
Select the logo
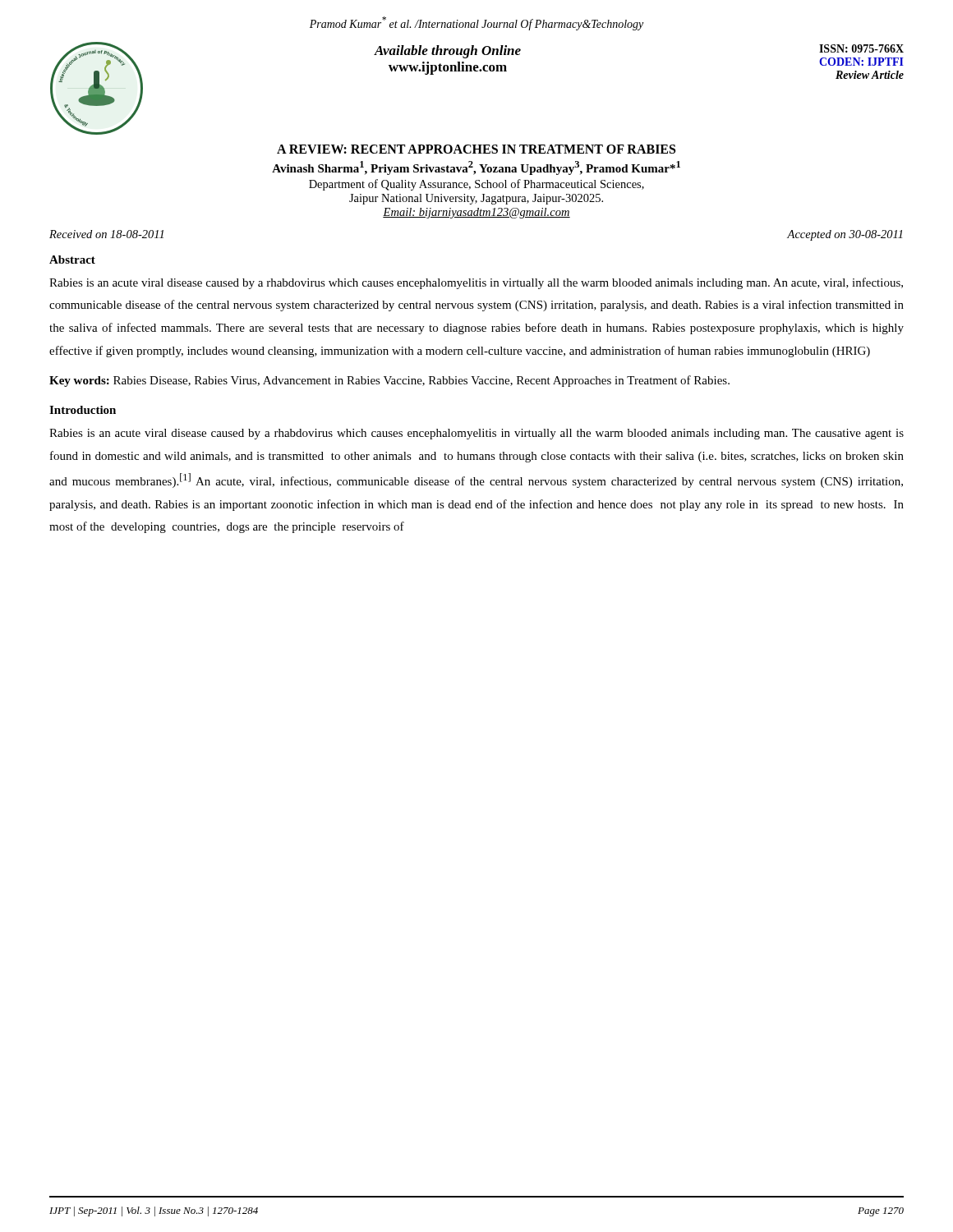tap(103, 90)
